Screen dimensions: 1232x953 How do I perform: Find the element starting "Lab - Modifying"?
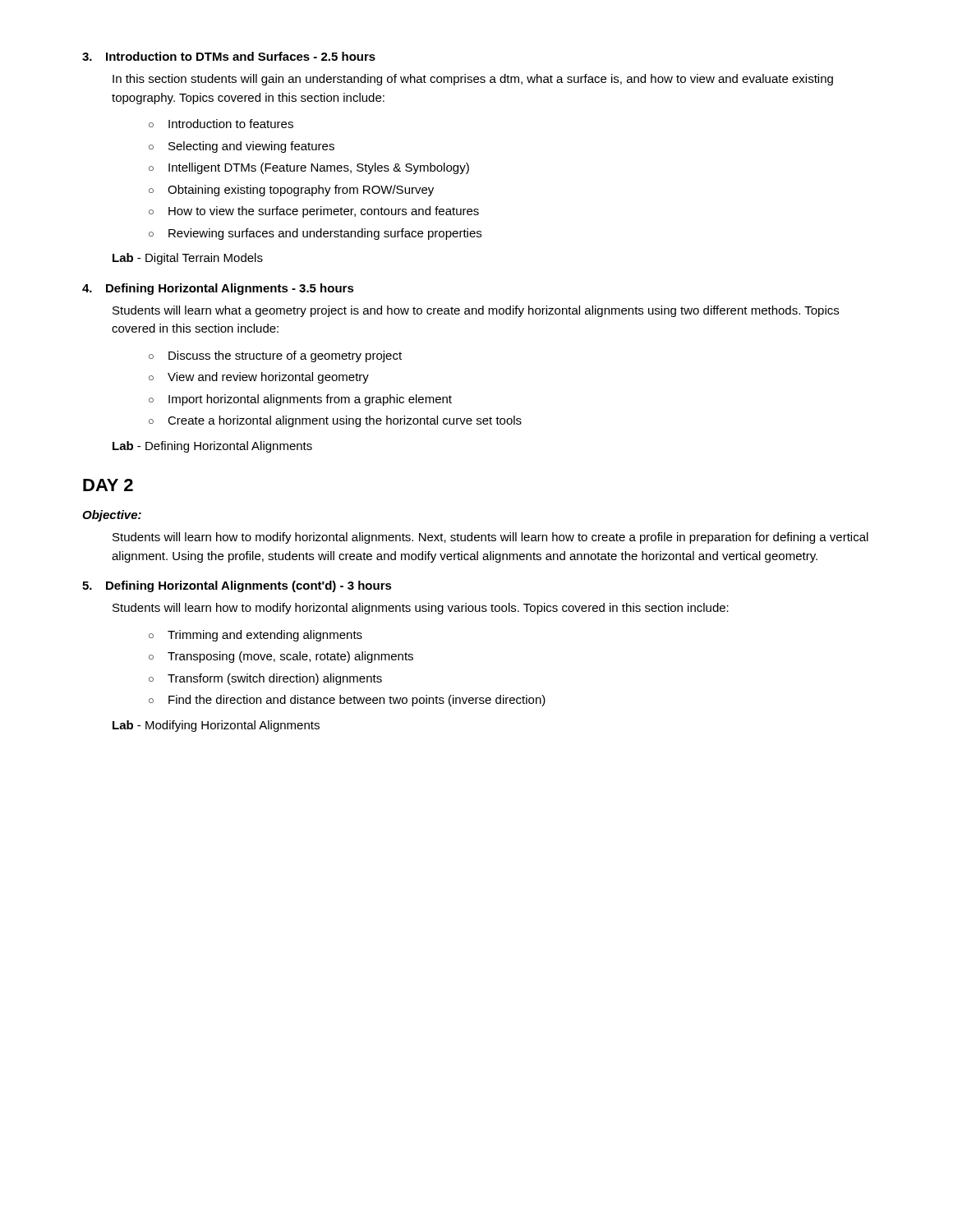tap(216, 724)
